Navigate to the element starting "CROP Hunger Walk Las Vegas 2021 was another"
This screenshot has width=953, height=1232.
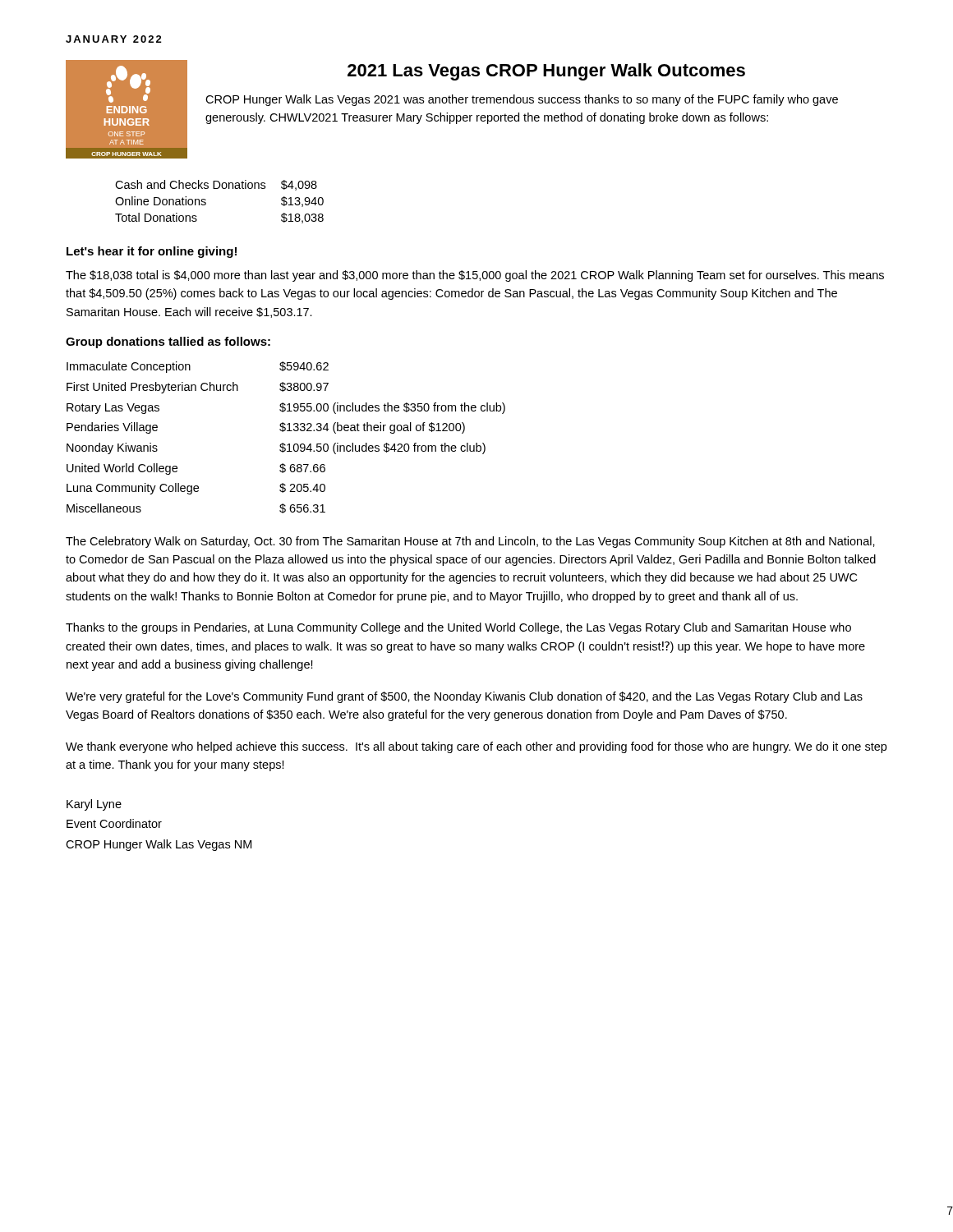(x=522, y=108)
